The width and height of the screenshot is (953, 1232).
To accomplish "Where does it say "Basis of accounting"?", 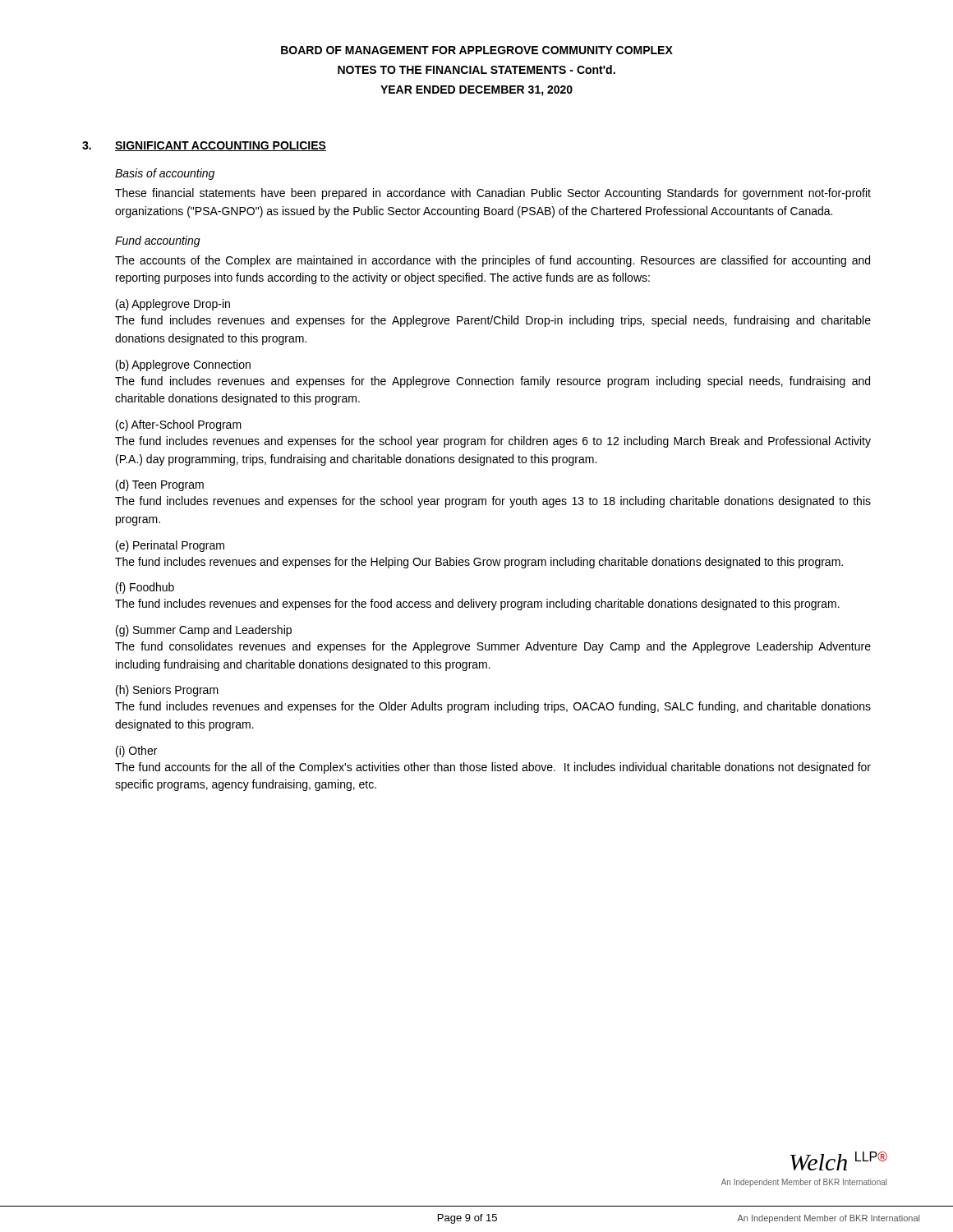I will (165, 174).
